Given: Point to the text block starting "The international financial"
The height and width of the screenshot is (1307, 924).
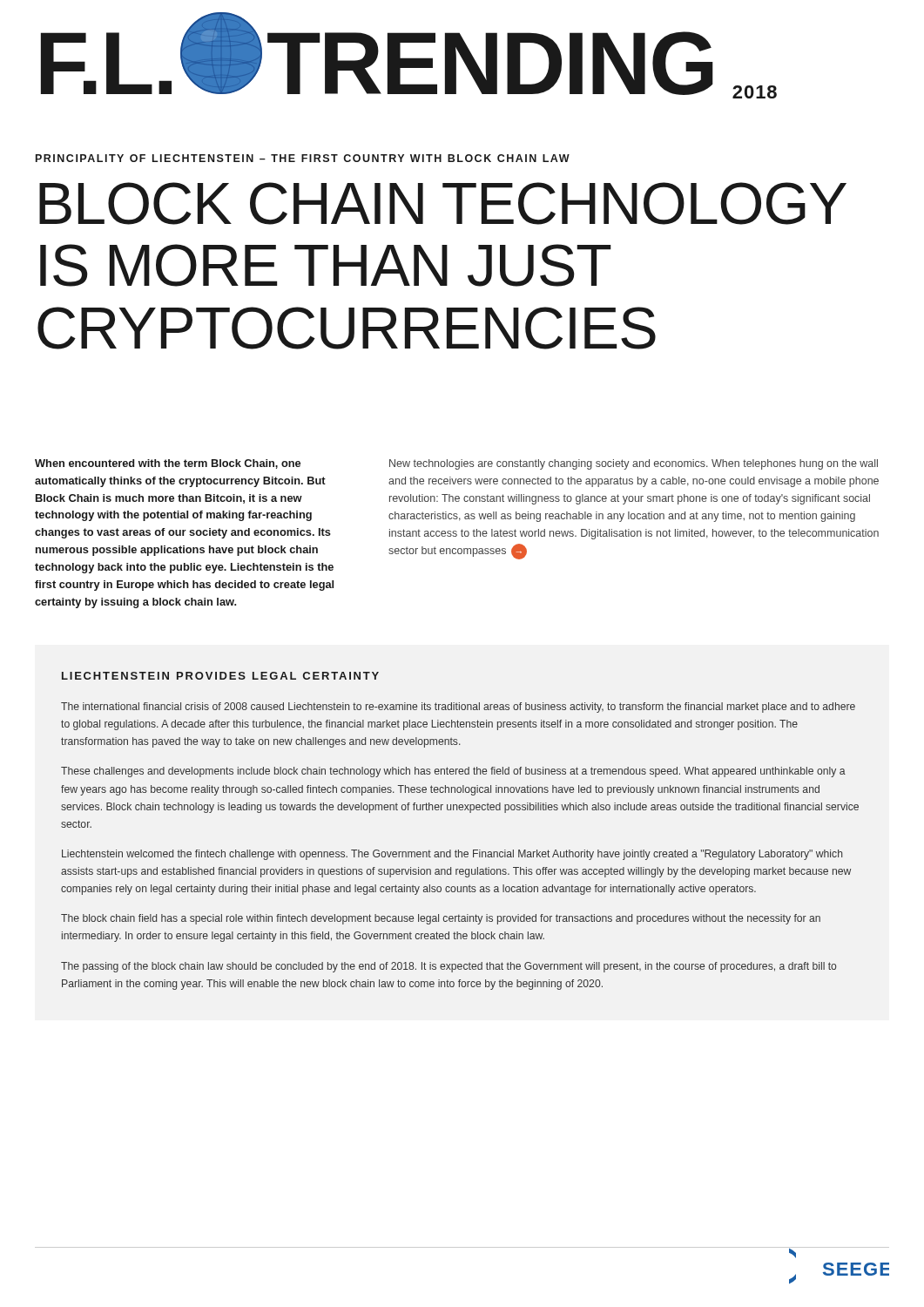Looking at the screenshot, I should [458, 724].
